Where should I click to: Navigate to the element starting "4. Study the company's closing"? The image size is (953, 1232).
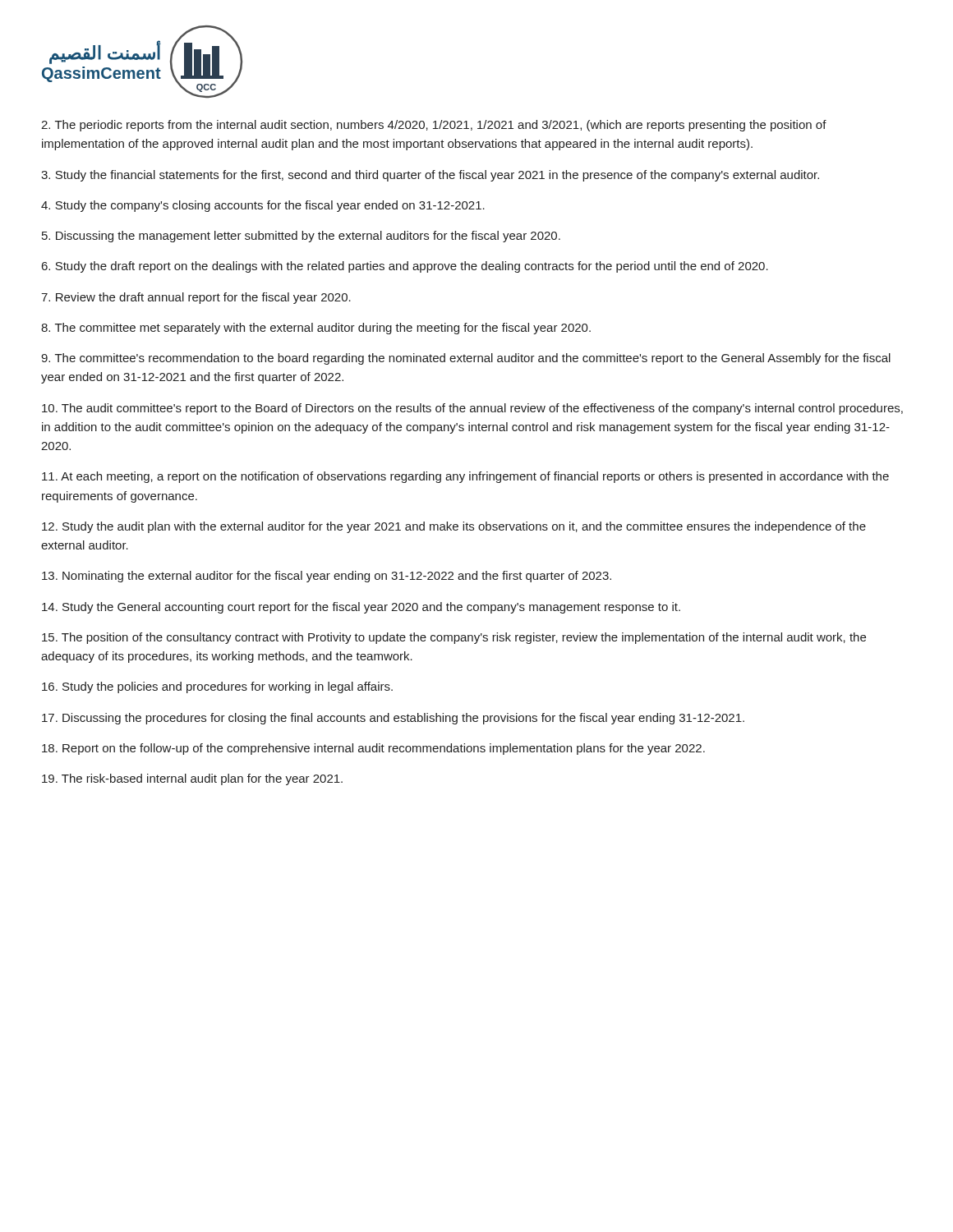pos(263,205)
